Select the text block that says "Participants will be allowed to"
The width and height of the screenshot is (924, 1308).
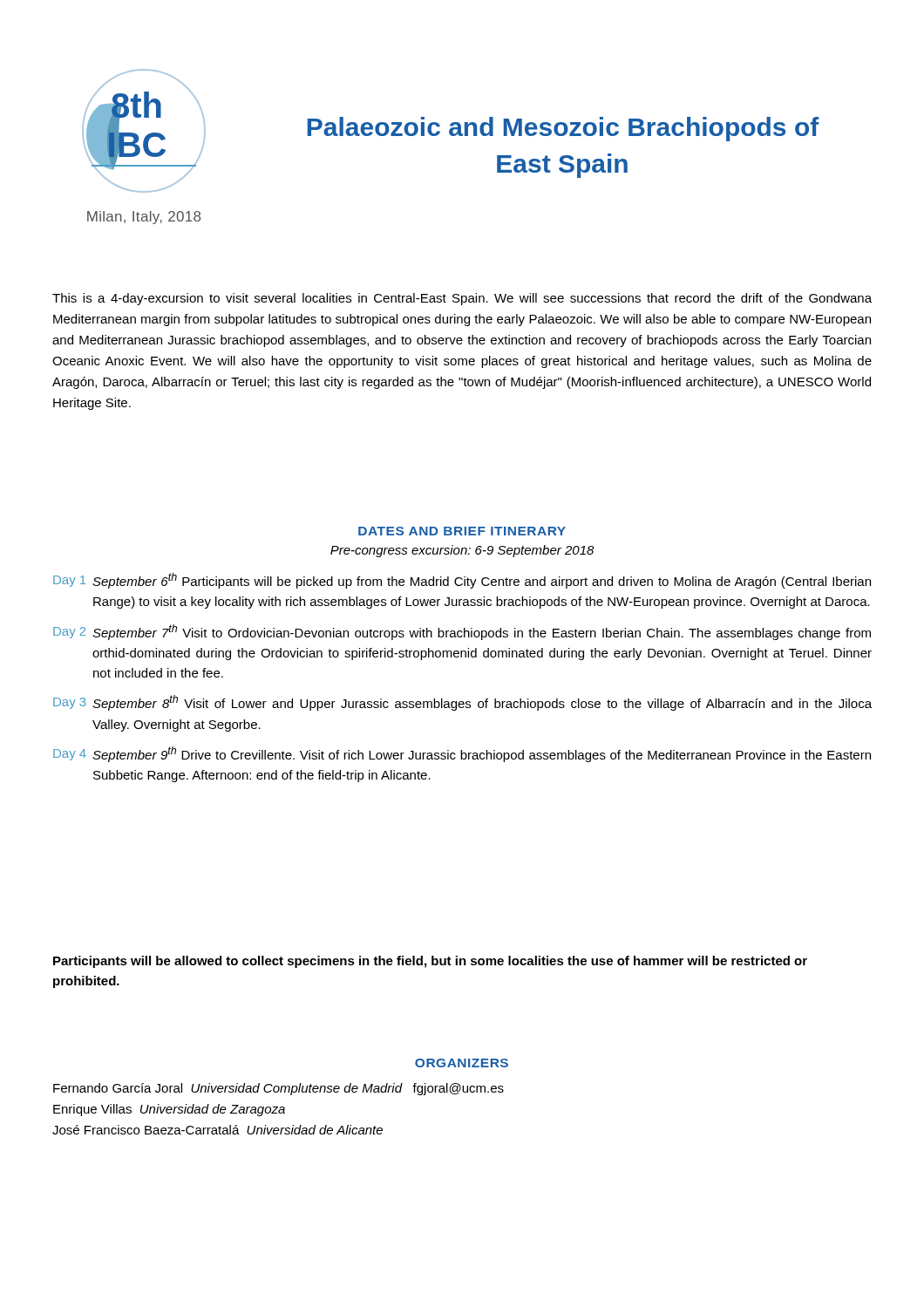pos(430,971)
